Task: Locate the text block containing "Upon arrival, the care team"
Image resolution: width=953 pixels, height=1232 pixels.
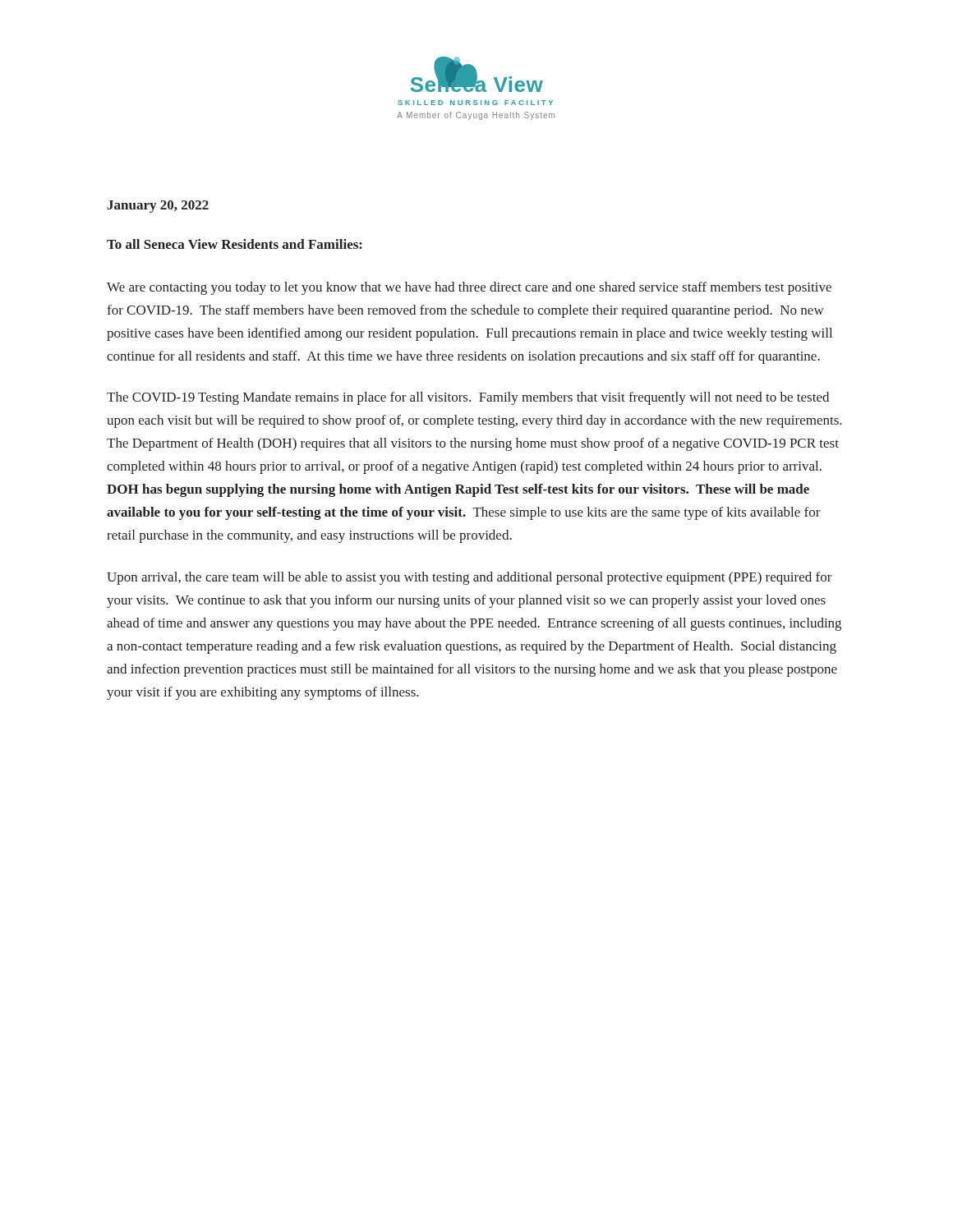Action: [474, 634]
